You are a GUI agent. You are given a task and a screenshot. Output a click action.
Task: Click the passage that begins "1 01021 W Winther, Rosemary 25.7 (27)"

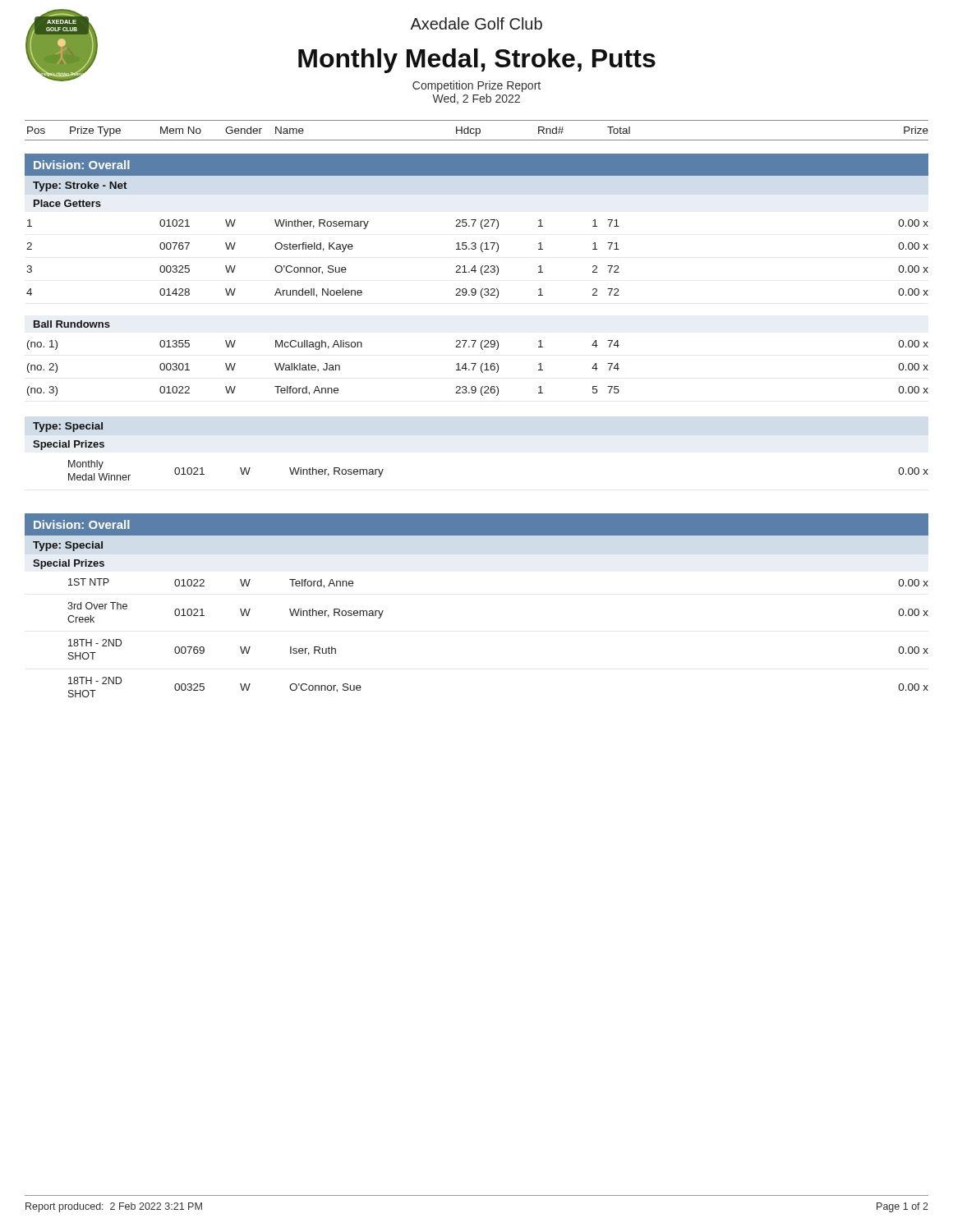click(x=476, y=223)
